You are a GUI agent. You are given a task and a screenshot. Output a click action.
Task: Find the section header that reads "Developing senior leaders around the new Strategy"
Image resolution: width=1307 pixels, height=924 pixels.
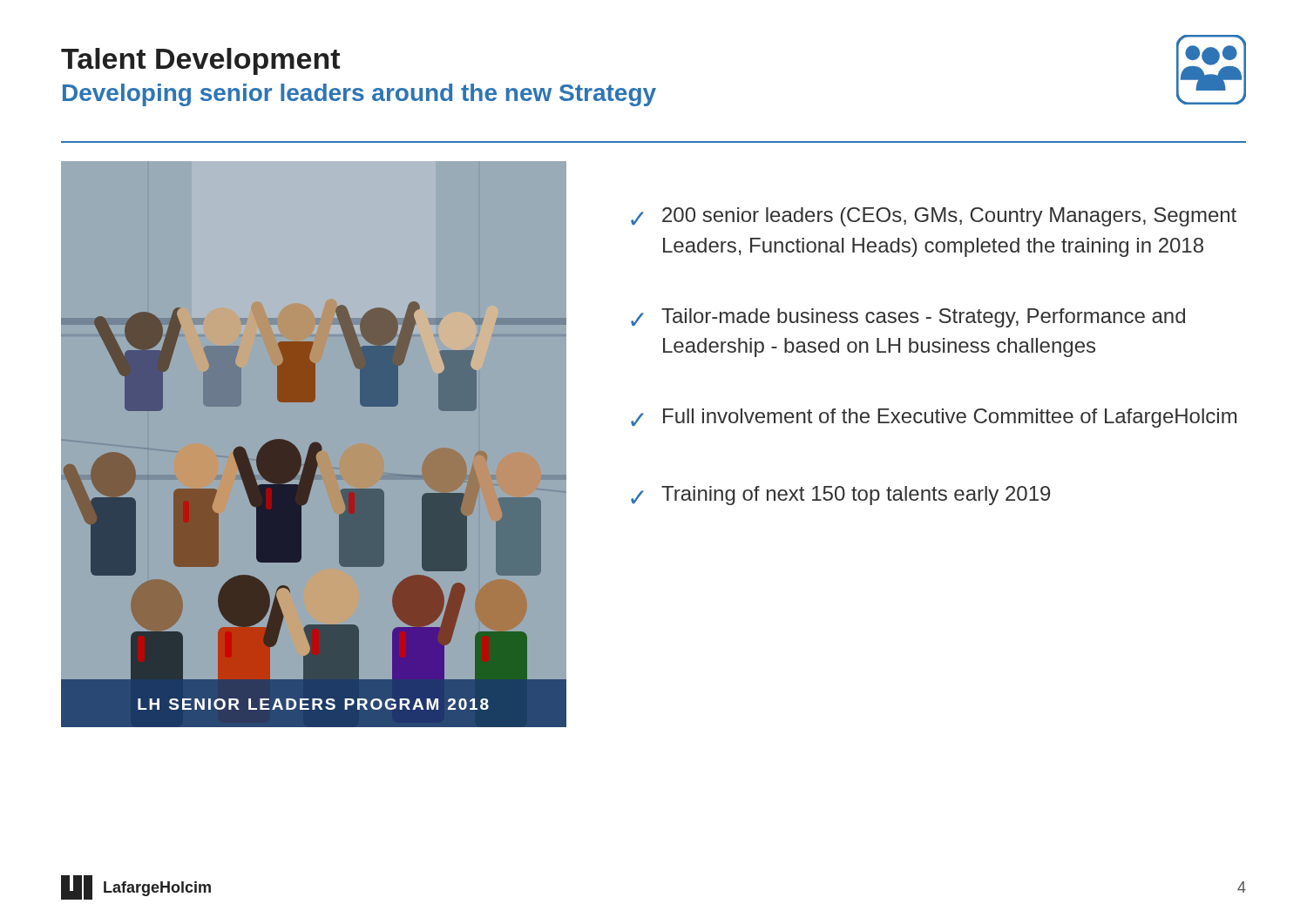coord(359,93)
